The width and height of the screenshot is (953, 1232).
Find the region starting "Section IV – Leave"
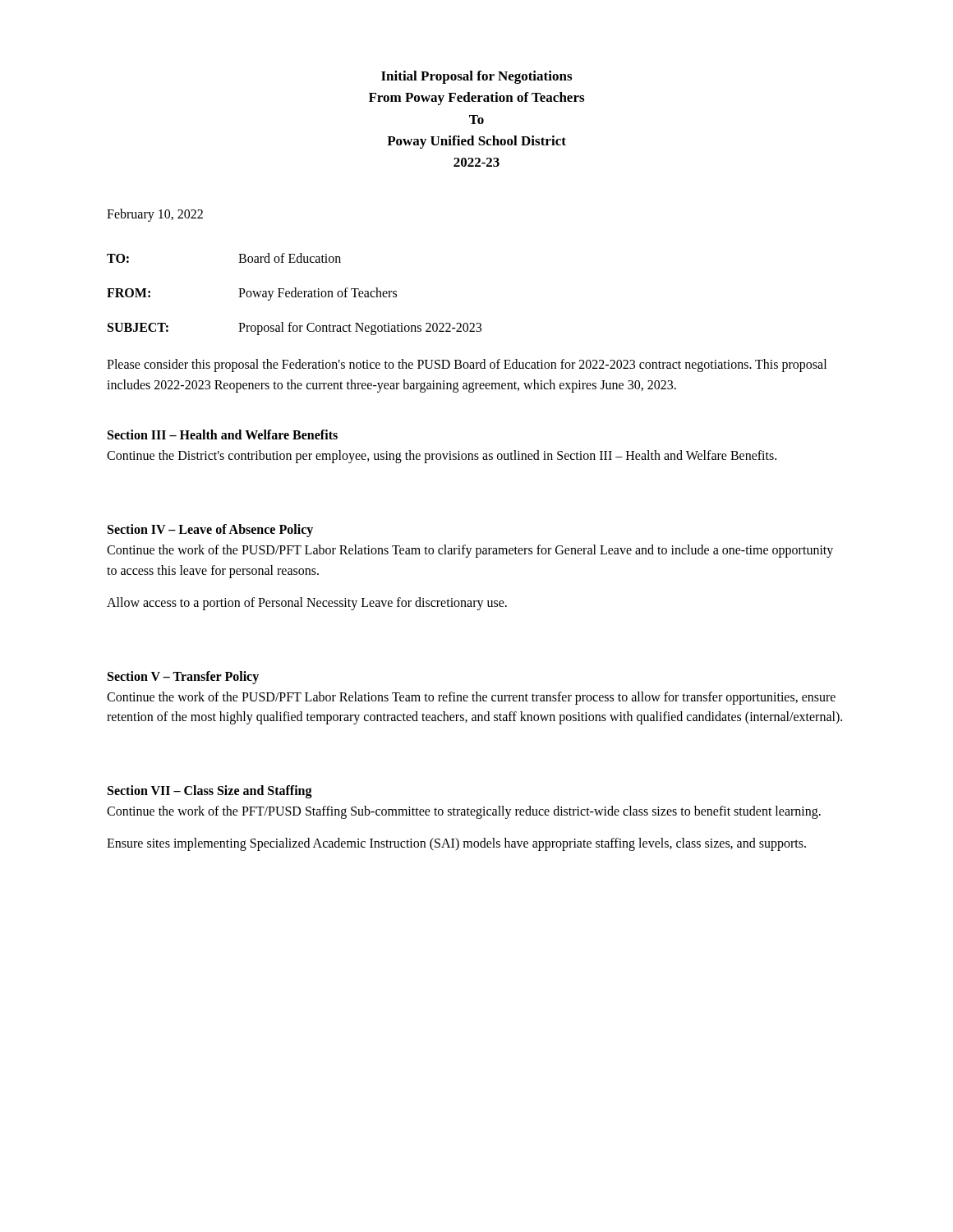(x=210, y=529)
